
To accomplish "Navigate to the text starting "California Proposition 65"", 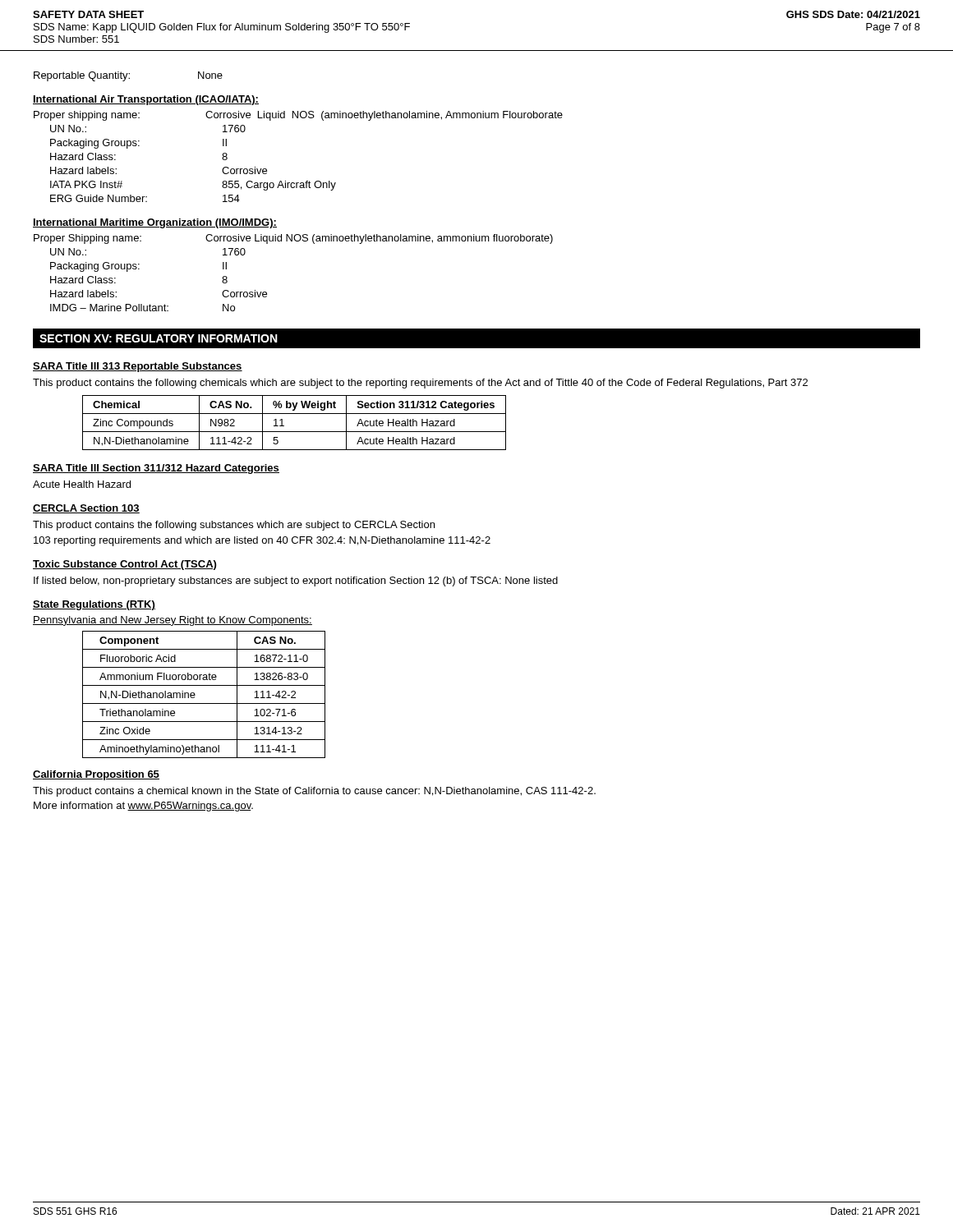I will [96, 774].
